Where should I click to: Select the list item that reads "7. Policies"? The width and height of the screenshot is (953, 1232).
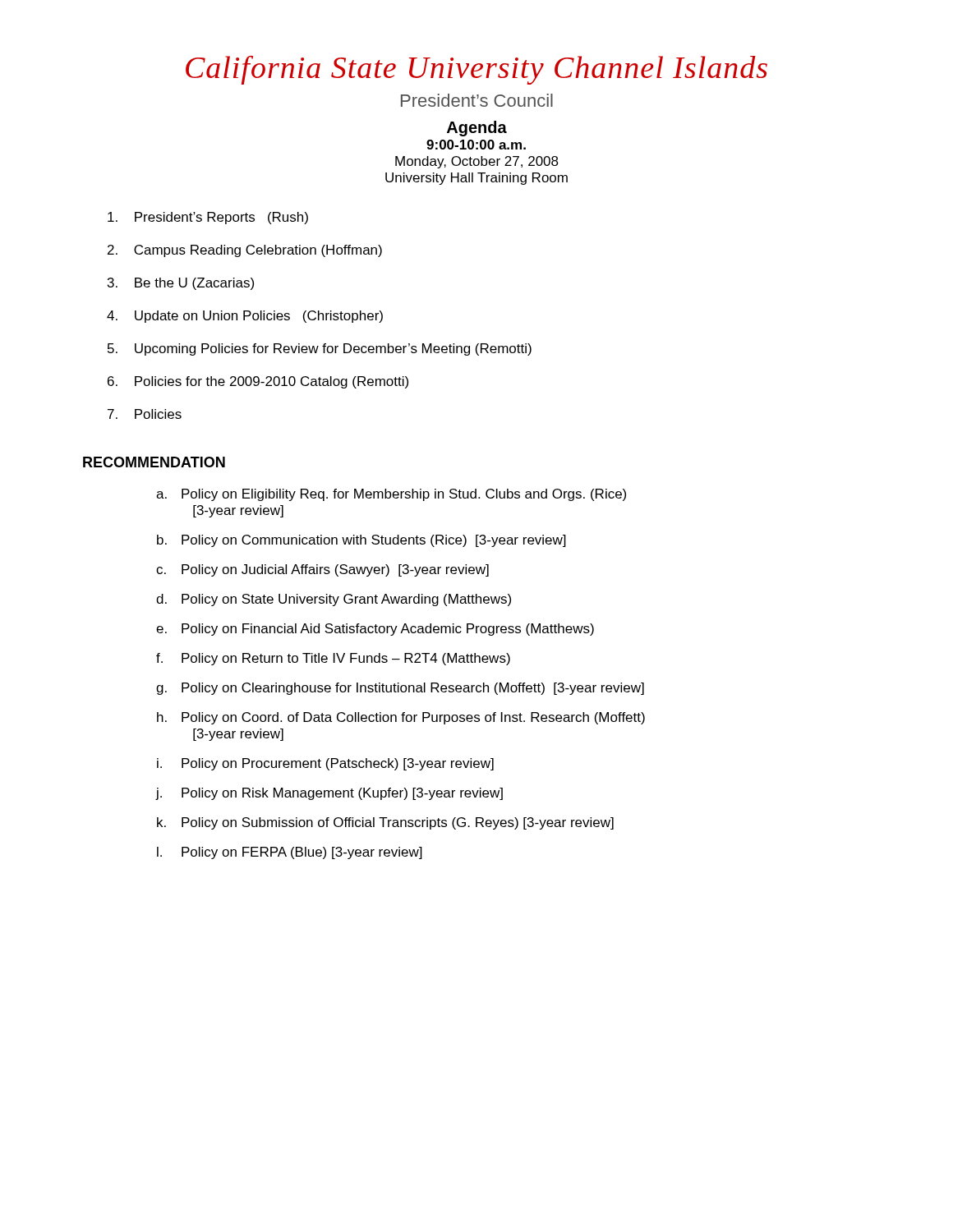pos(144,415)
